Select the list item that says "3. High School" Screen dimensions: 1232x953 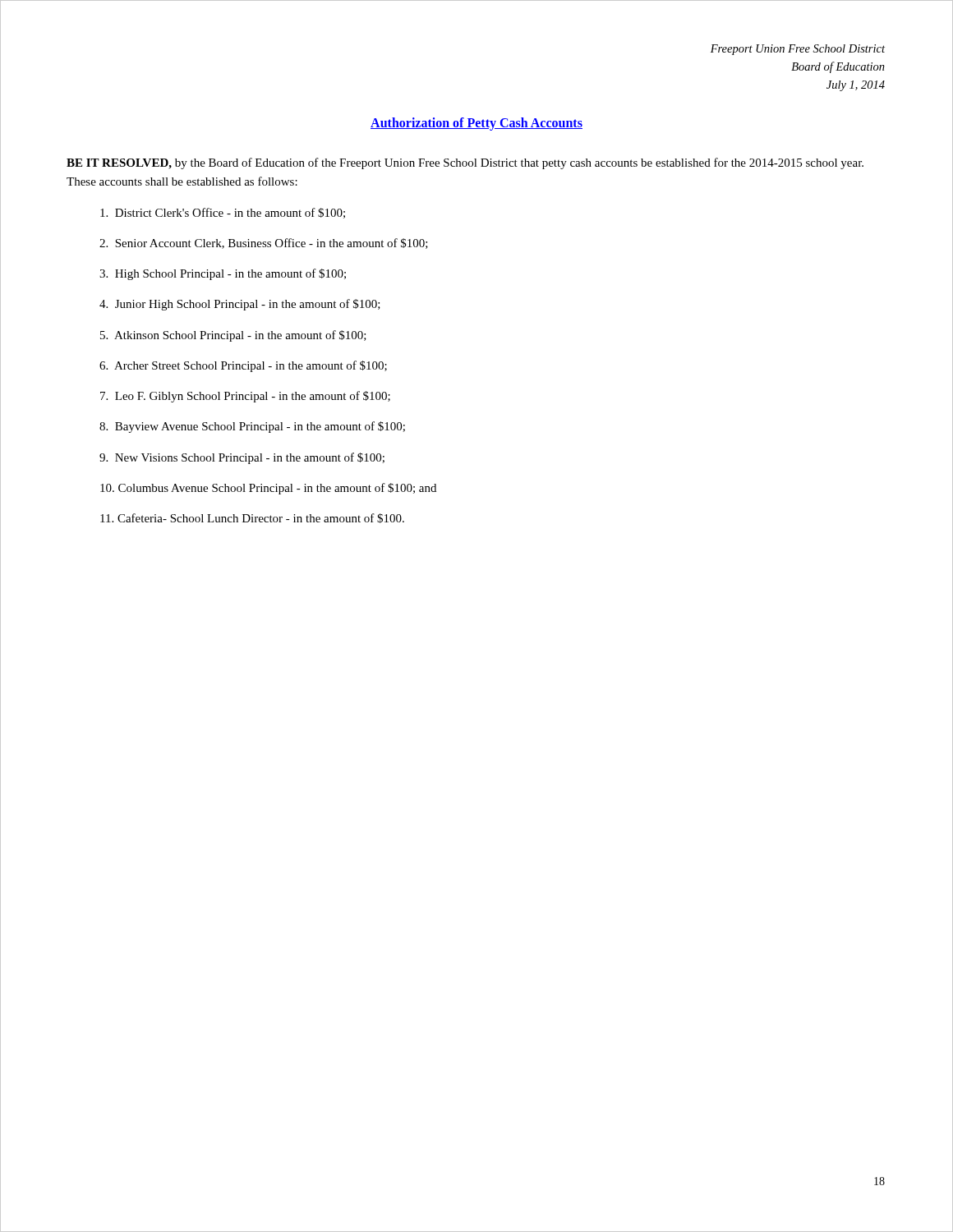click(x=223, y=274)
